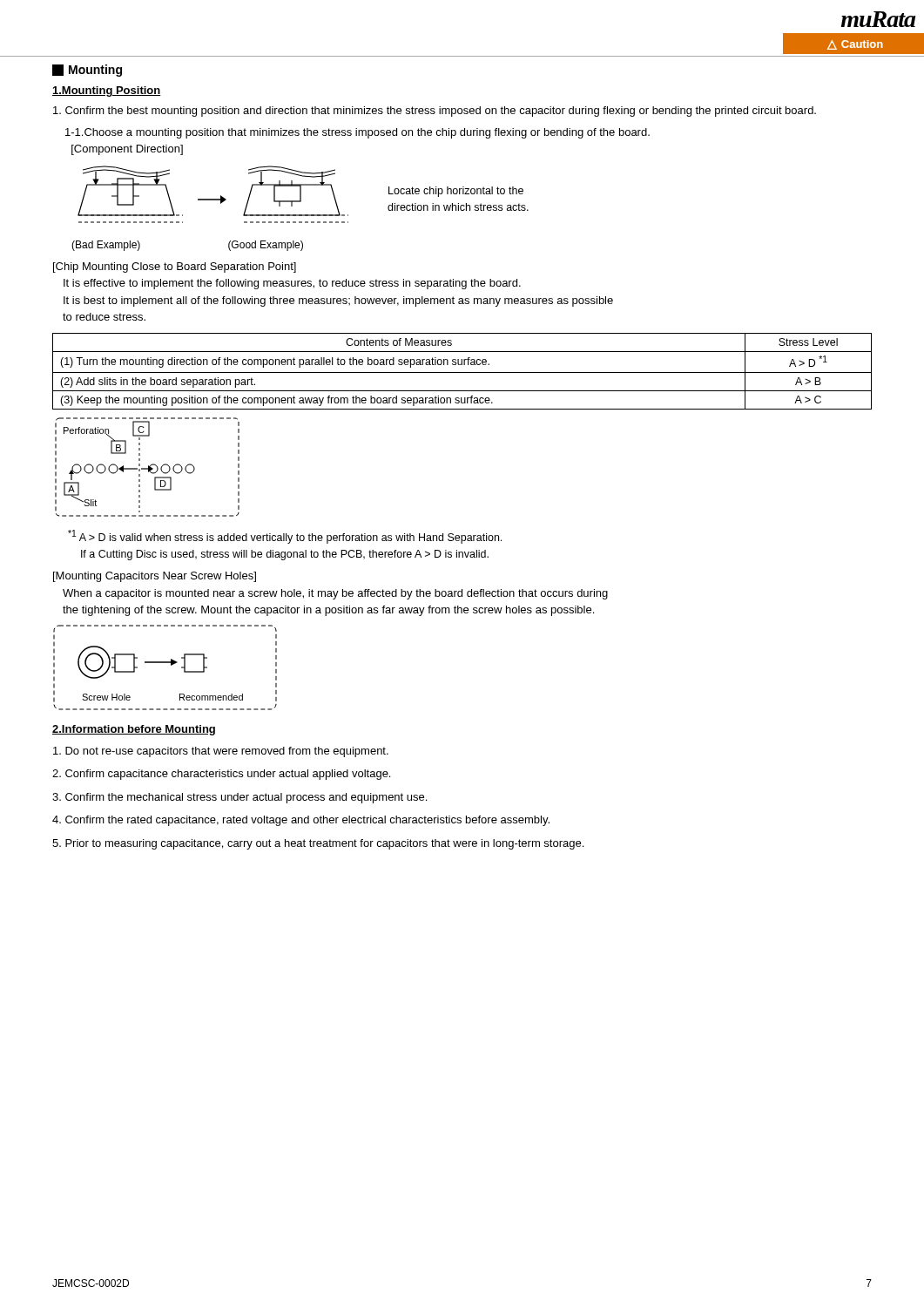Point to the passage starting "Do not re-use capacitors that were"
The image size is (924, 1307).
[221, 750]
